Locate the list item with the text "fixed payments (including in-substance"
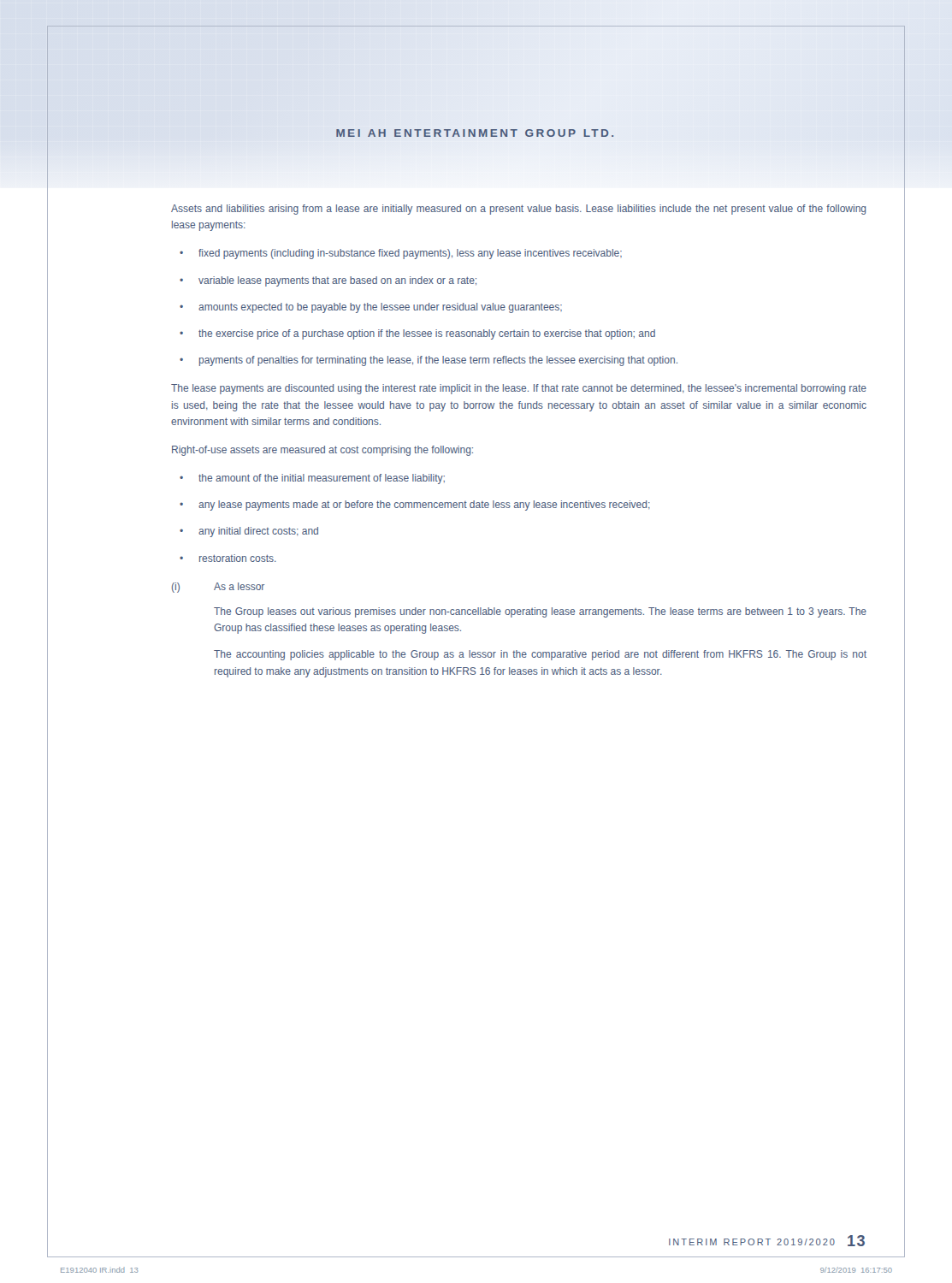This screenshot has width=952, height=1283. [410, 253]
